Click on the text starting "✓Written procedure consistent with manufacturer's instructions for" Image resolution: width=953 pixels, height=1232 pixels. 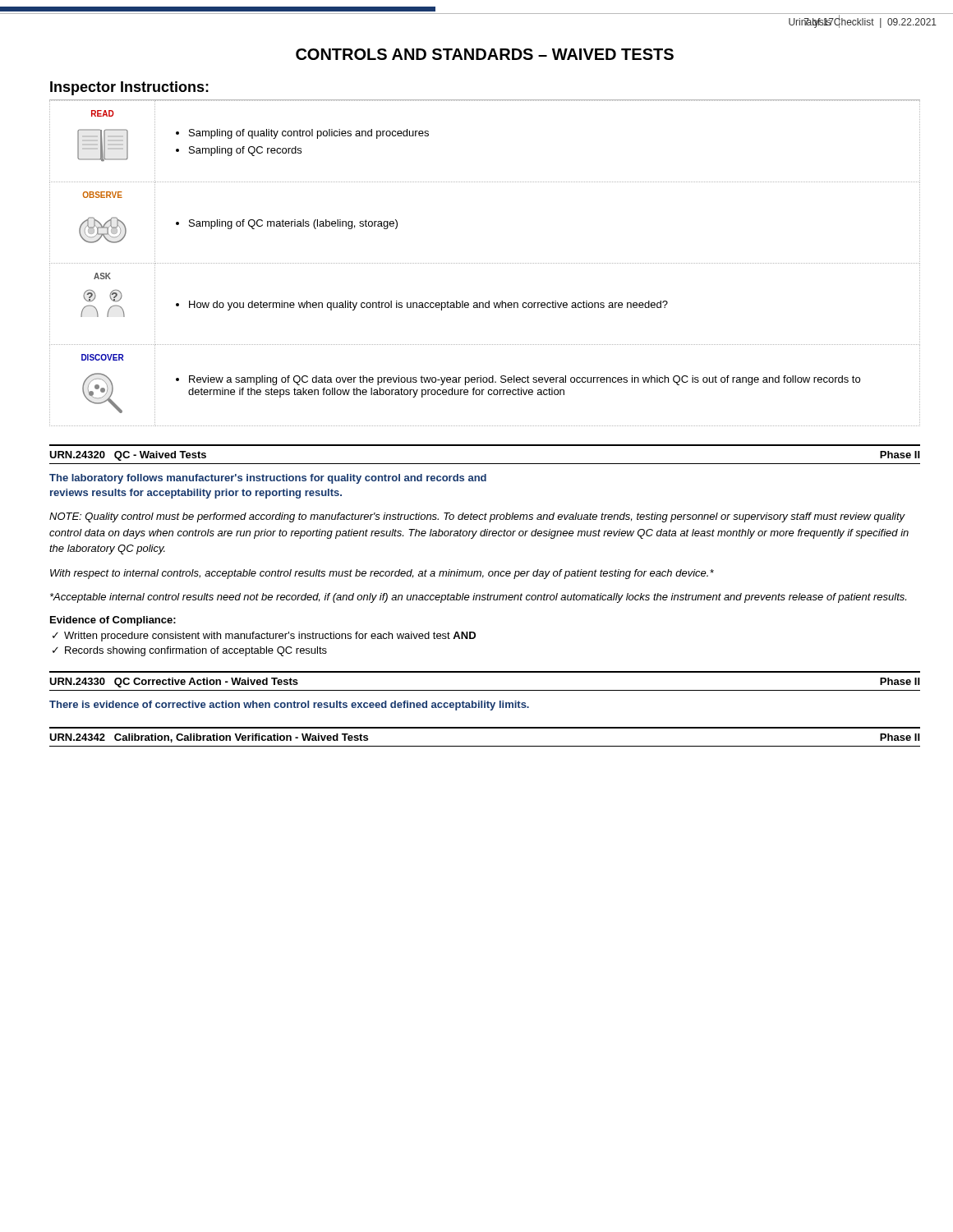coord(270,635)
